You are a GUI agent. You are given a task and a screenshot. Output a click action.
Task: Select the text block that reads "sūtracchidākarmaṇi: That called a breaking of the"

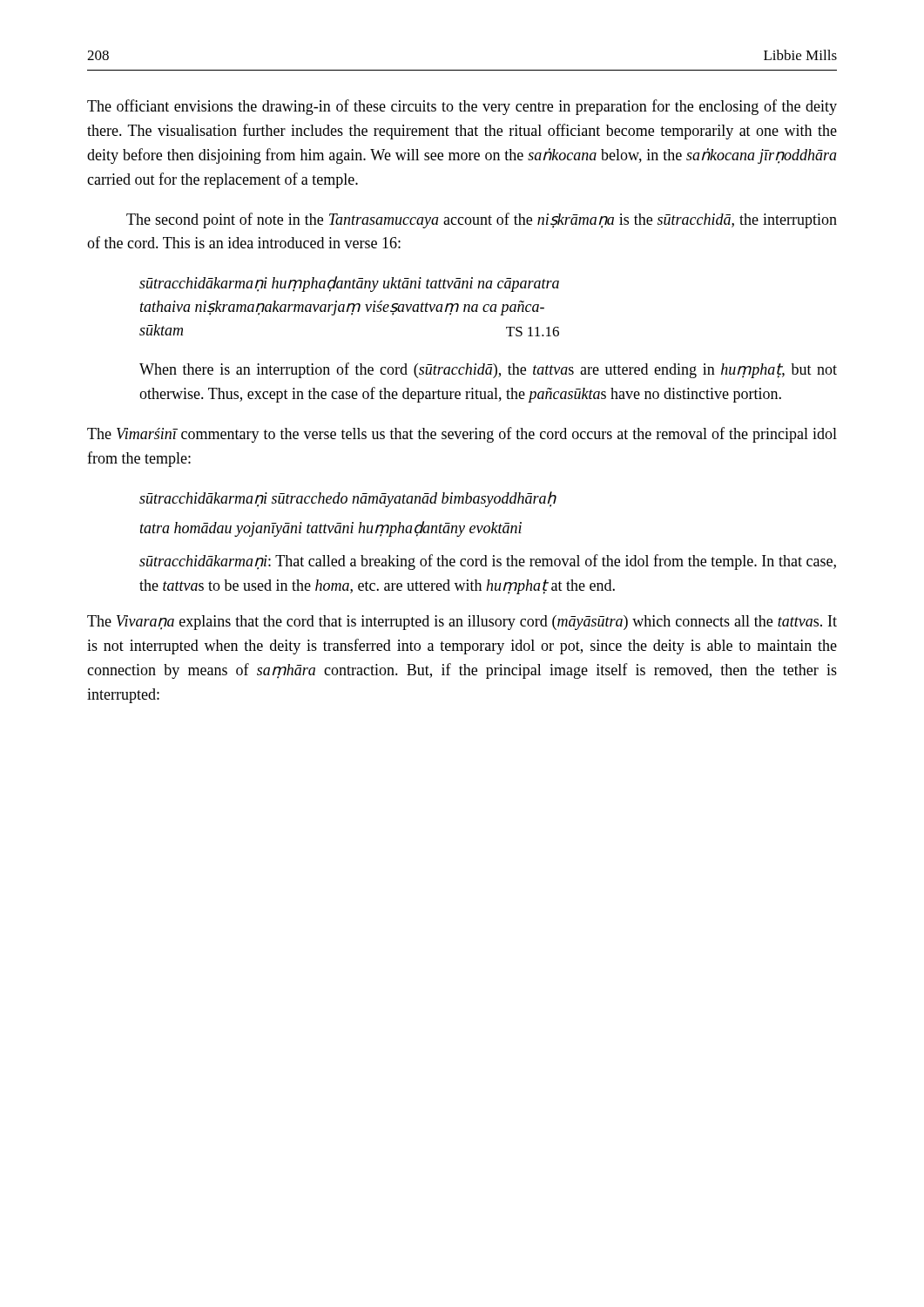coord(488,574)
